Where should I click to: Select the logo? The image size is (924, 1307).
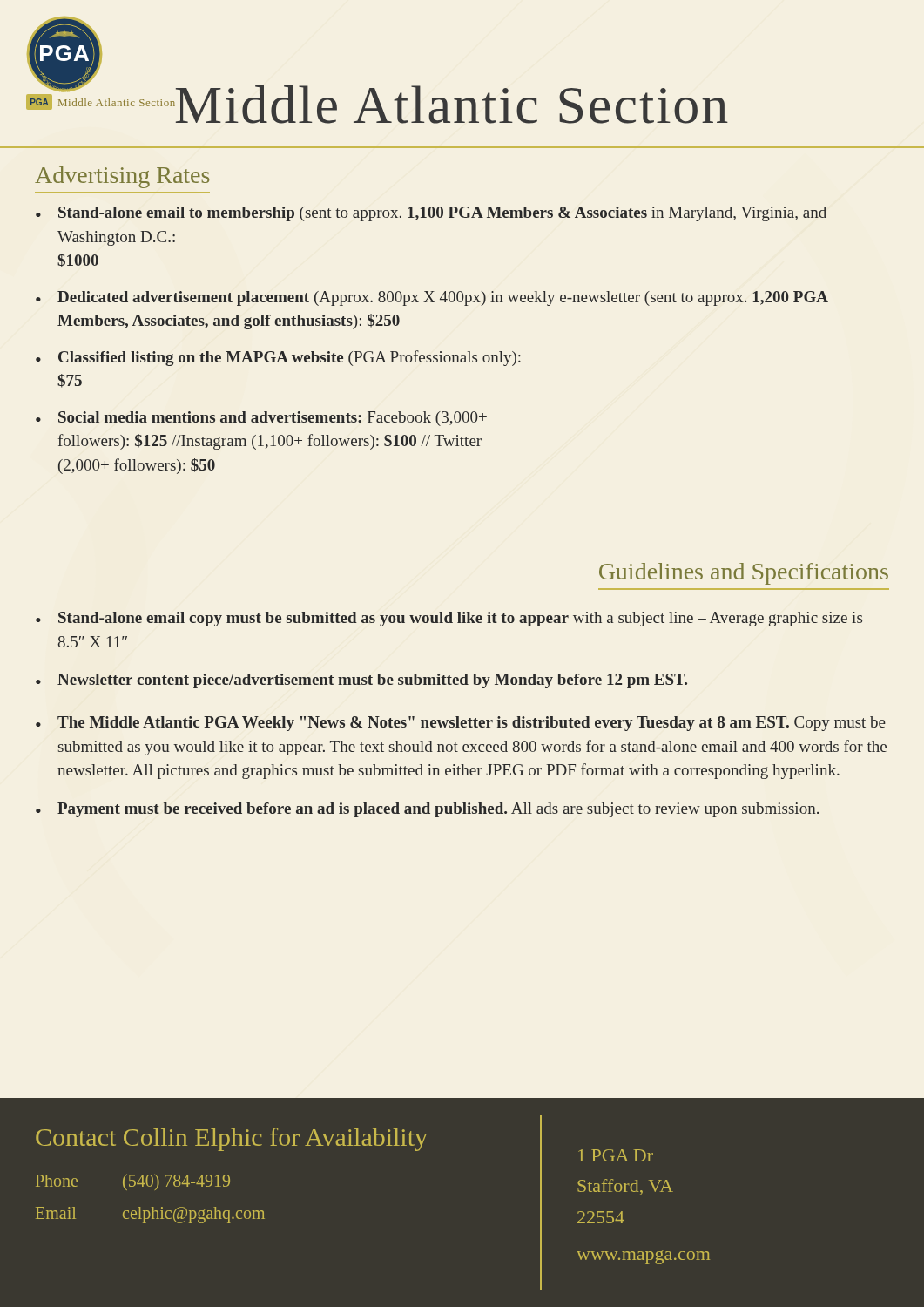101,63
